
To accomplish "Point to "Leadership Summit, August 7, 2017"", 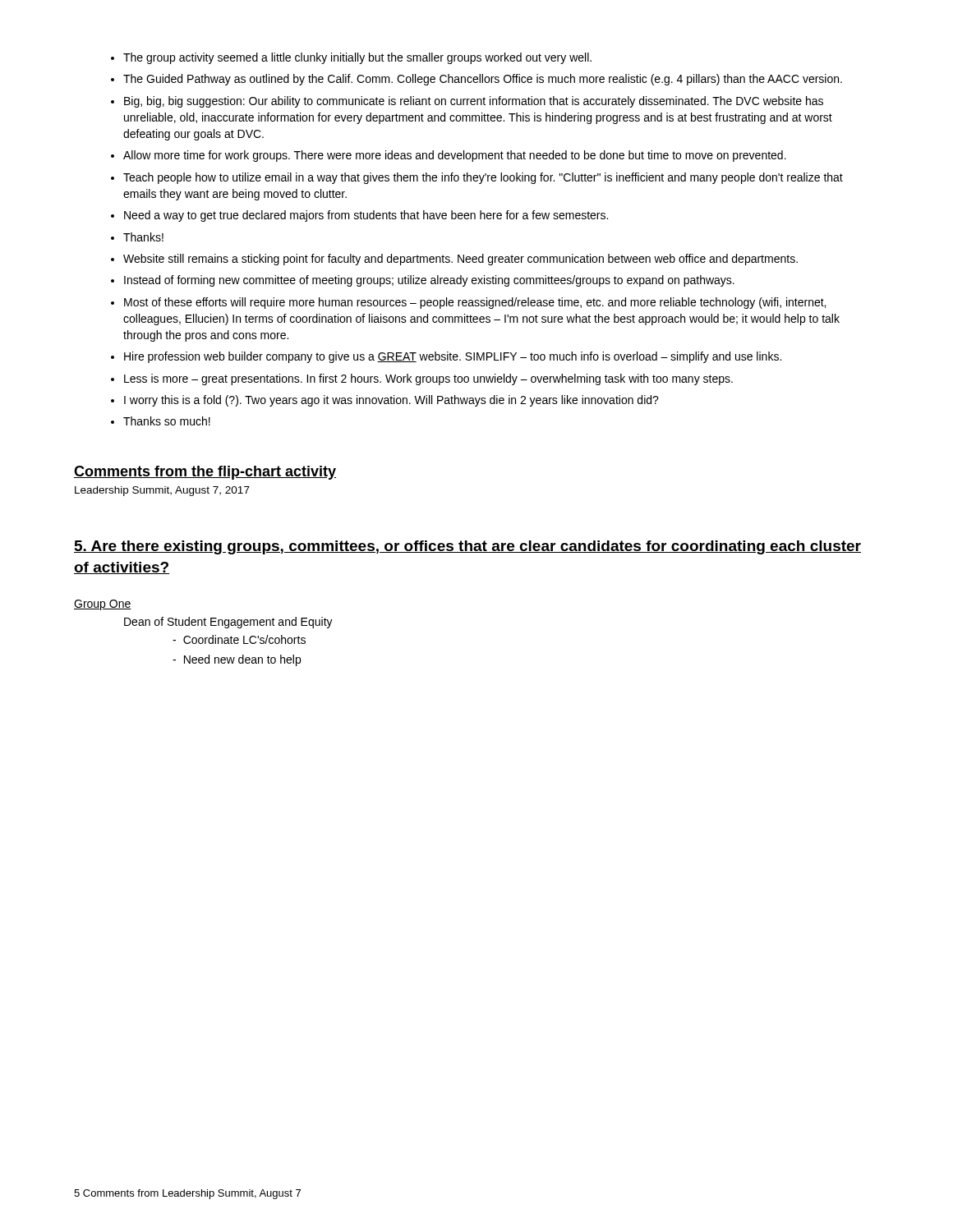I will coord(162,490).
